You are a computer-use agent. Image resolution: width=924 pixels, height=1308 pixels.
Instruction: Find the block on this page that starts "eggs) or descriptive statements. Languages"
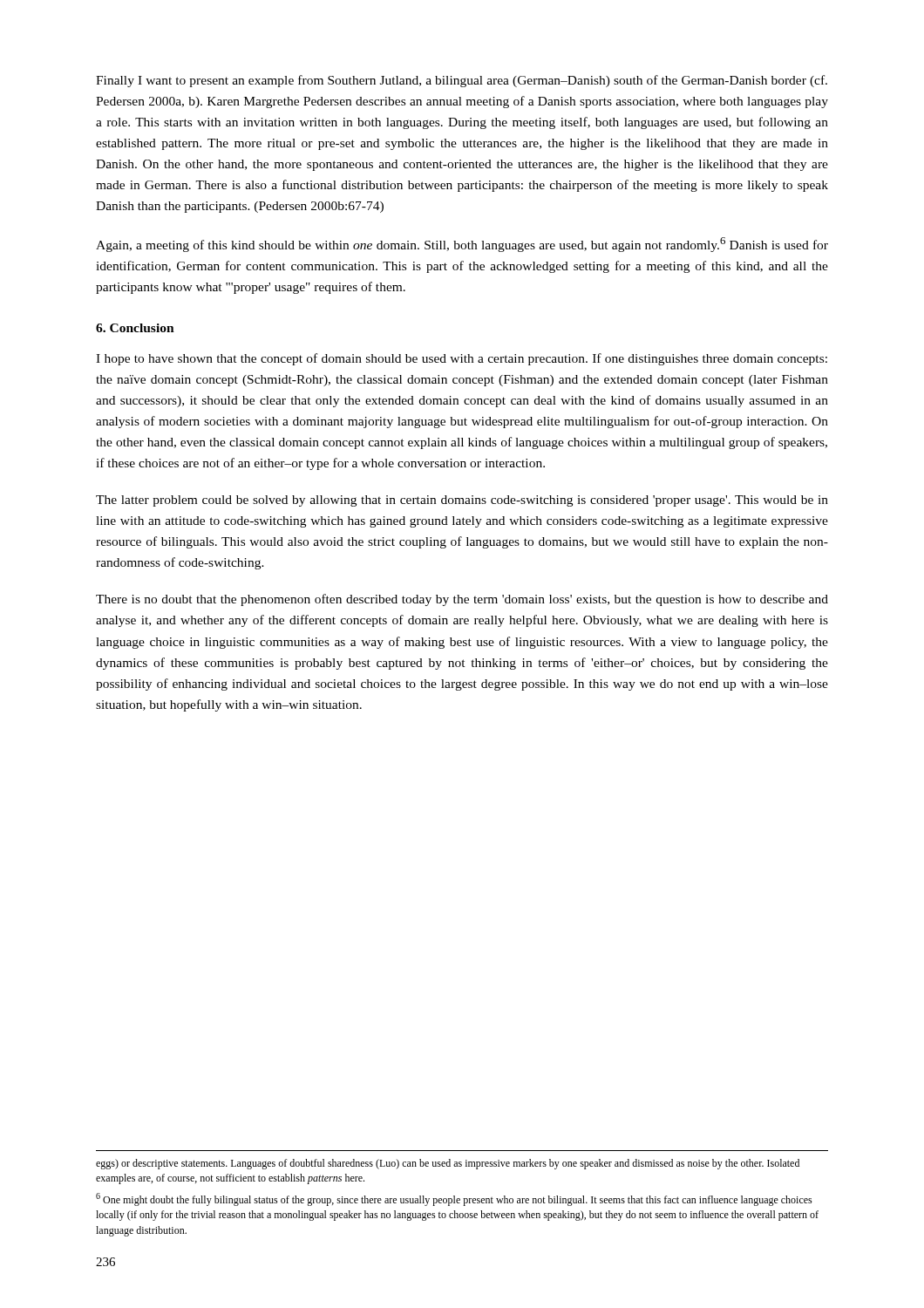[x=462, y=1197]
